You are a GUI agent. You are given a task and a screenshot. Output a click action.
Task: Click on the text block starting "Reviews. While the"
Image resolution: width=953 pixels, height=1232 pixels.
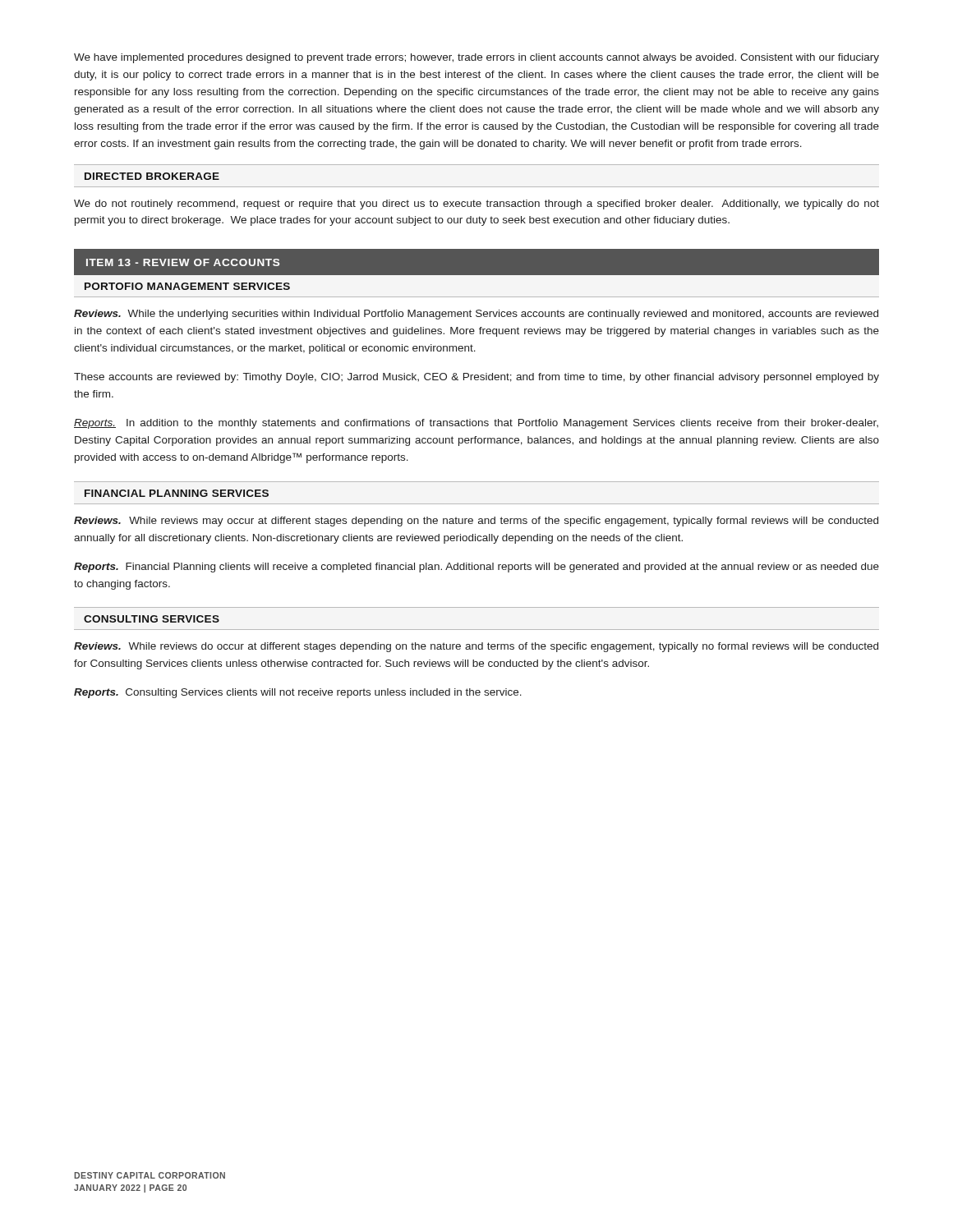pos(476,331)
